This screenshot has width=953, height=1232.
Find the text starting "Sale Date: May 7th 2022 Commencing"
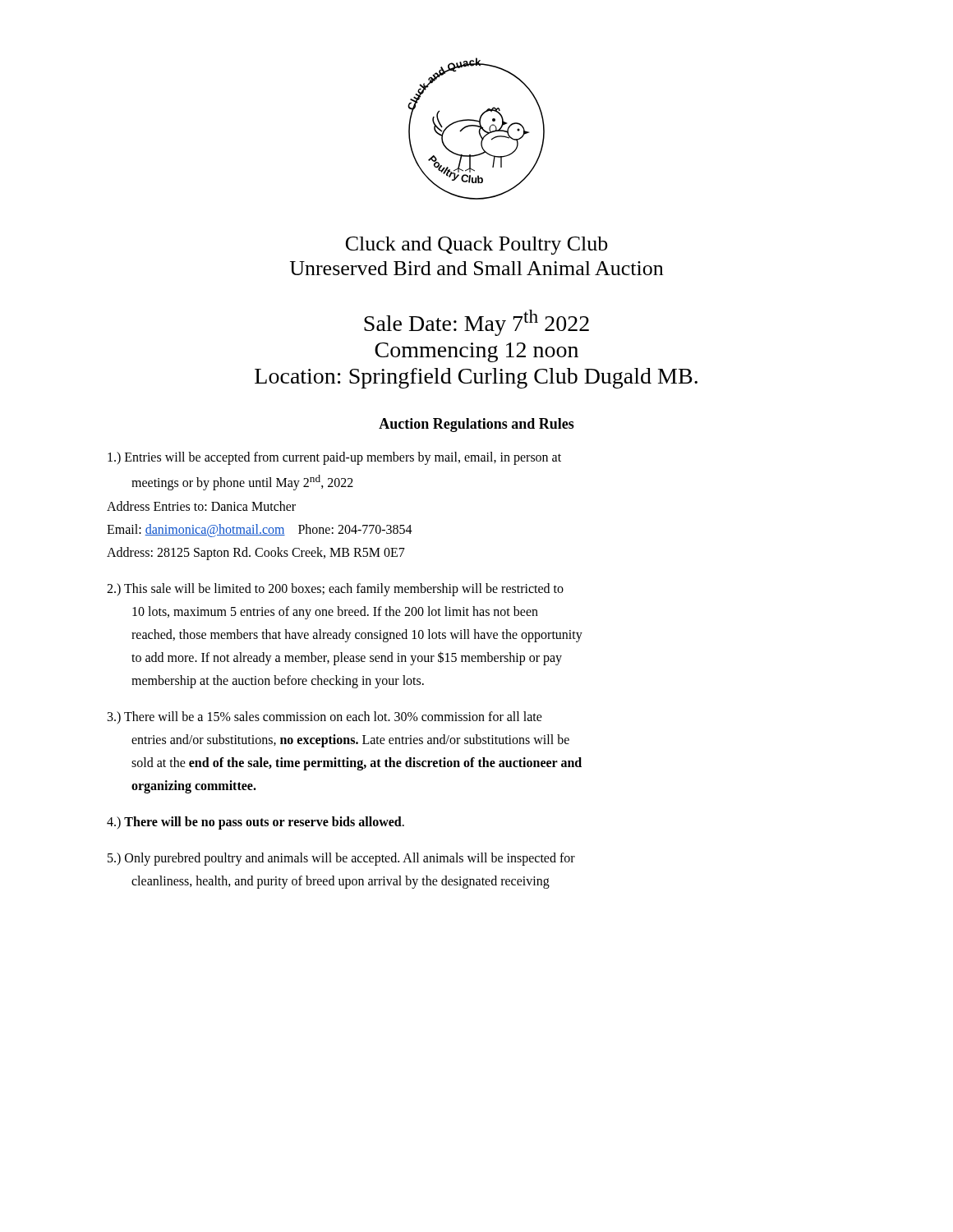coord(476,348)
